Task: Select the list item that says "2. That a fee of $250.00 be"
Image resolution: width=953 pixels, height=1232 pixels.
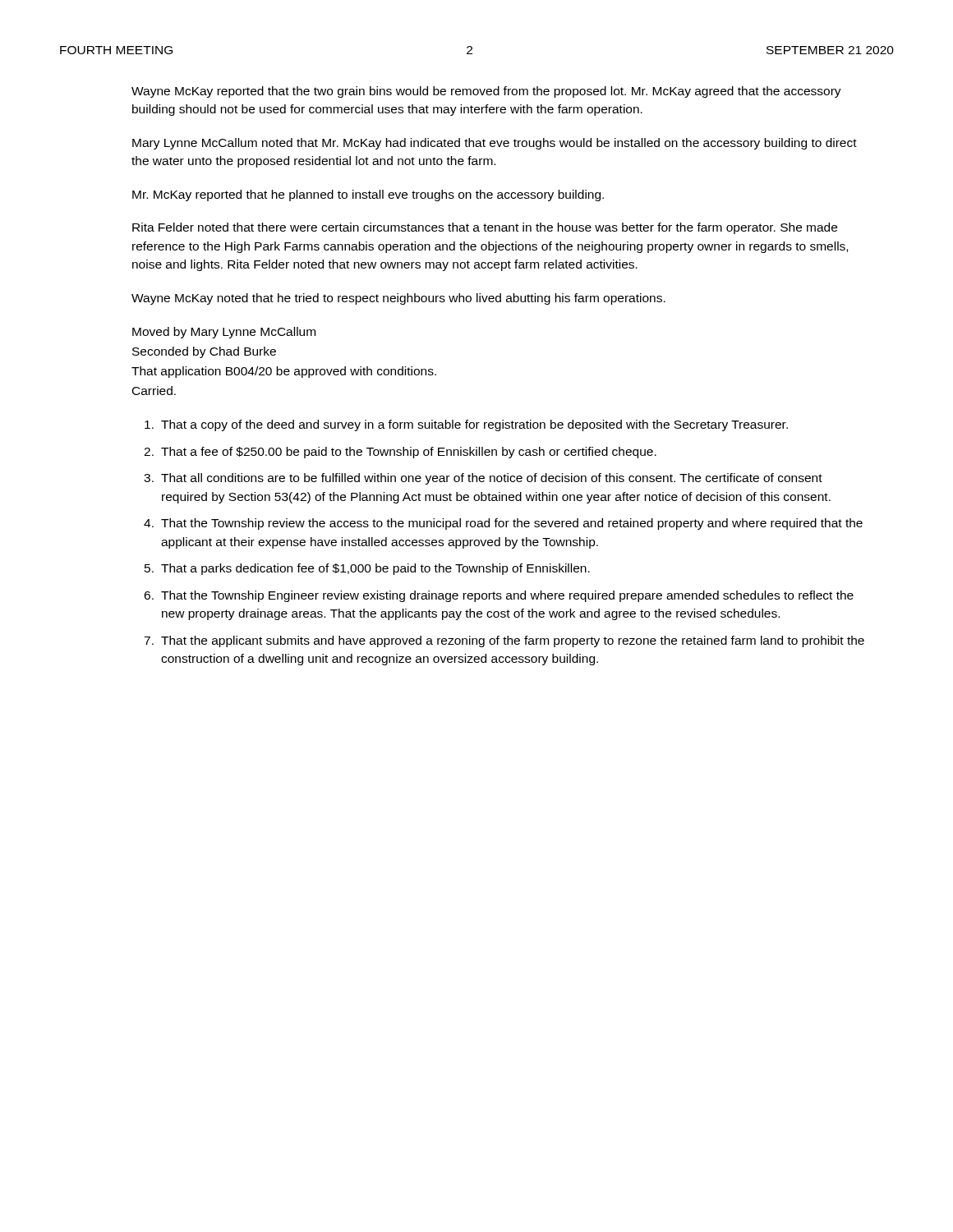Action: coord(501,452)
